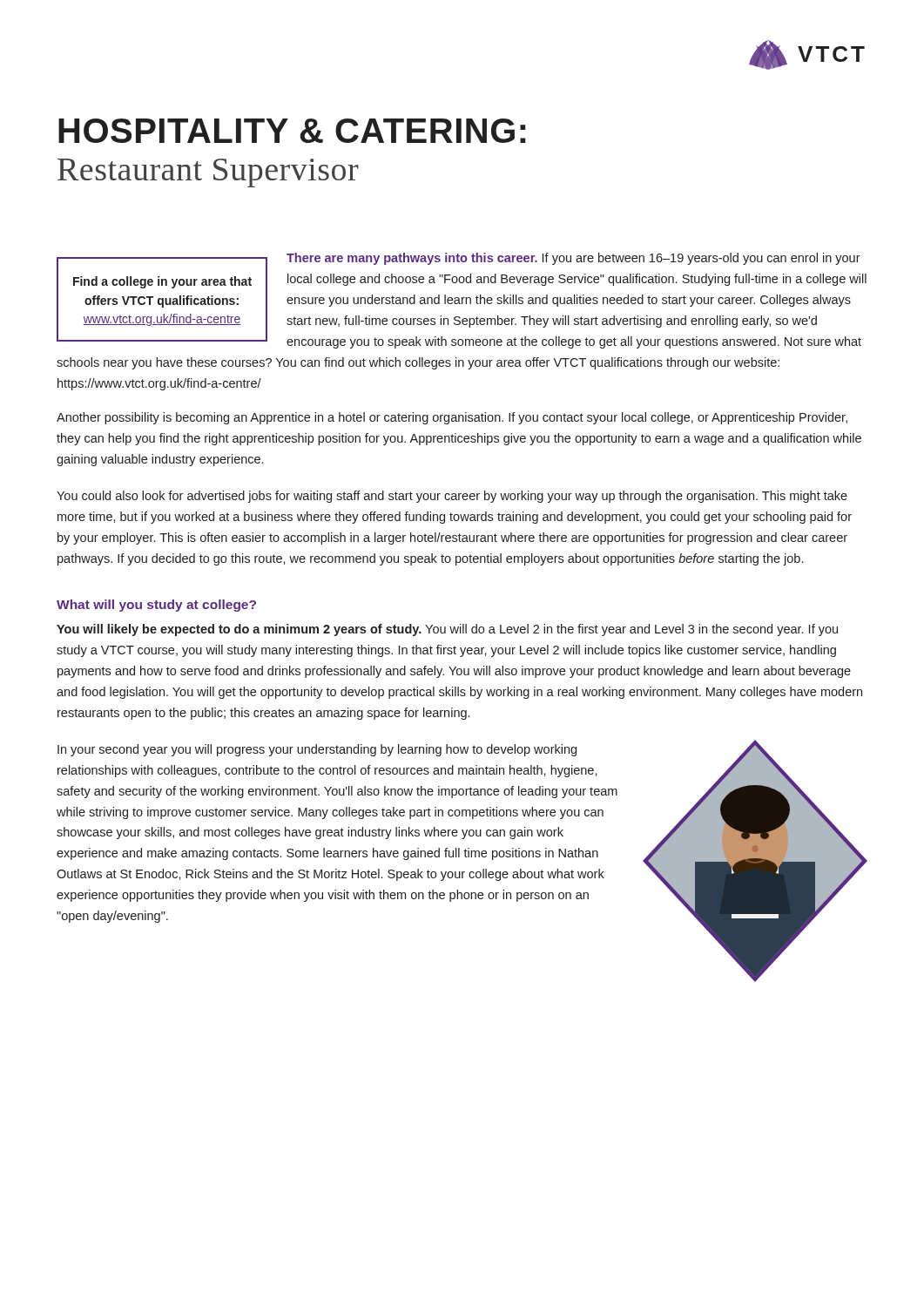Viewport: 924px width, 1307px height.
Task: Locate the logo
Action: [x=806, y=54]
